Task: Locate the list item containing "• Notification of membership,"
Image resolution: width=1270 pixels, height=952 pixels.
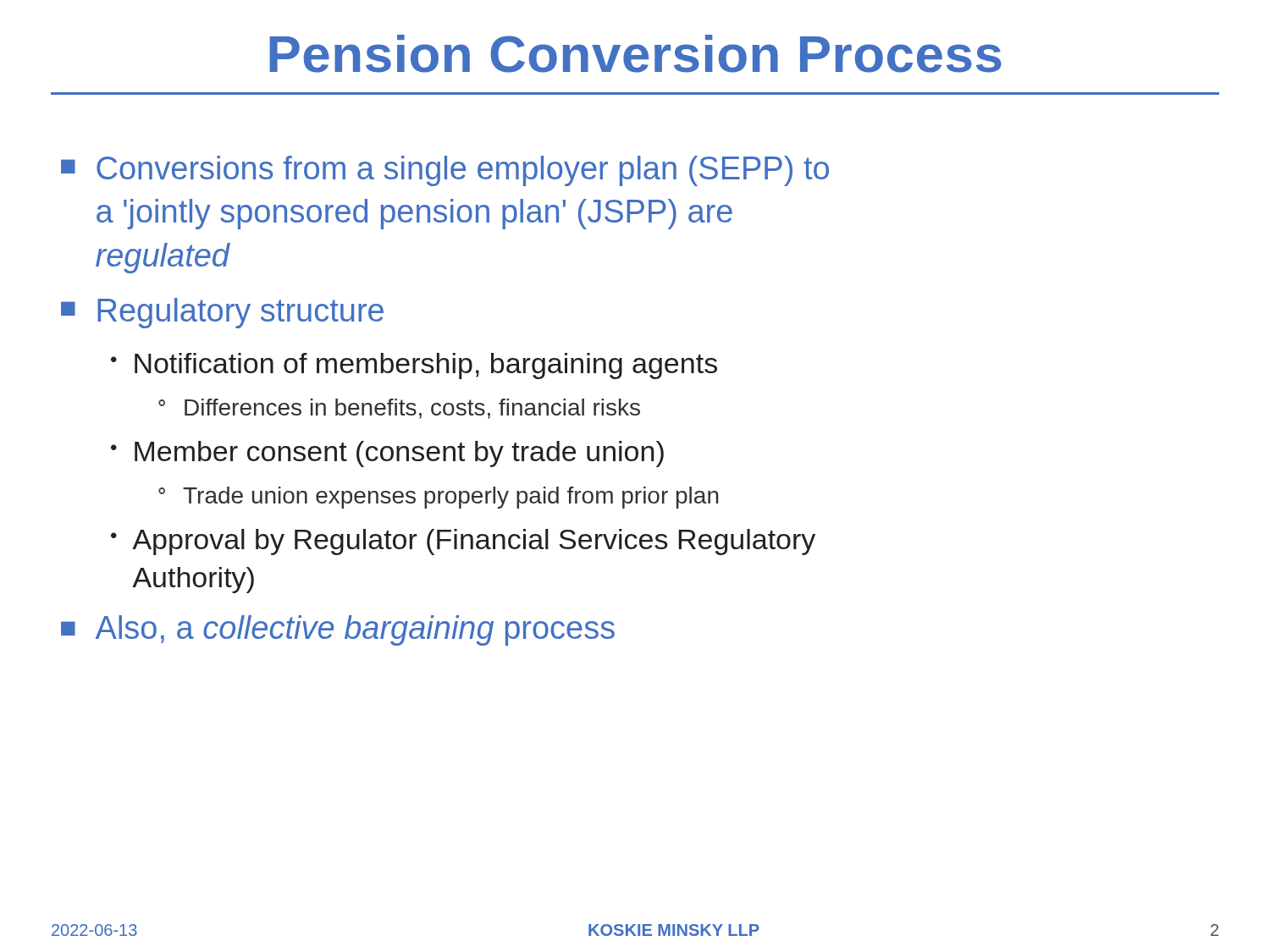Action: pyautogui.click(x=414, y=364)
